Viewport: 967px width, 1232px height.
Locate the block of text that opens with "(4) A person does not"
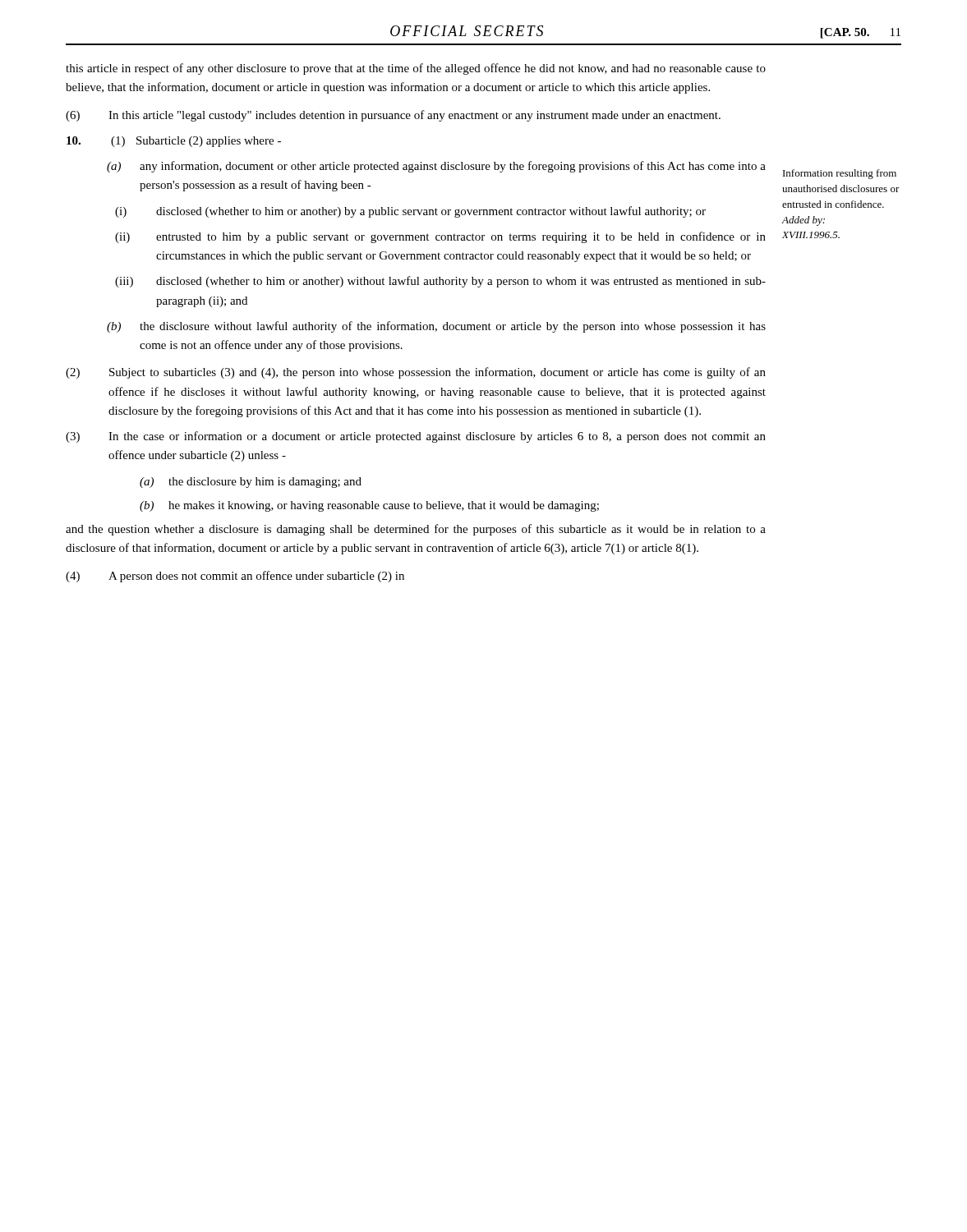pos(235,577)
